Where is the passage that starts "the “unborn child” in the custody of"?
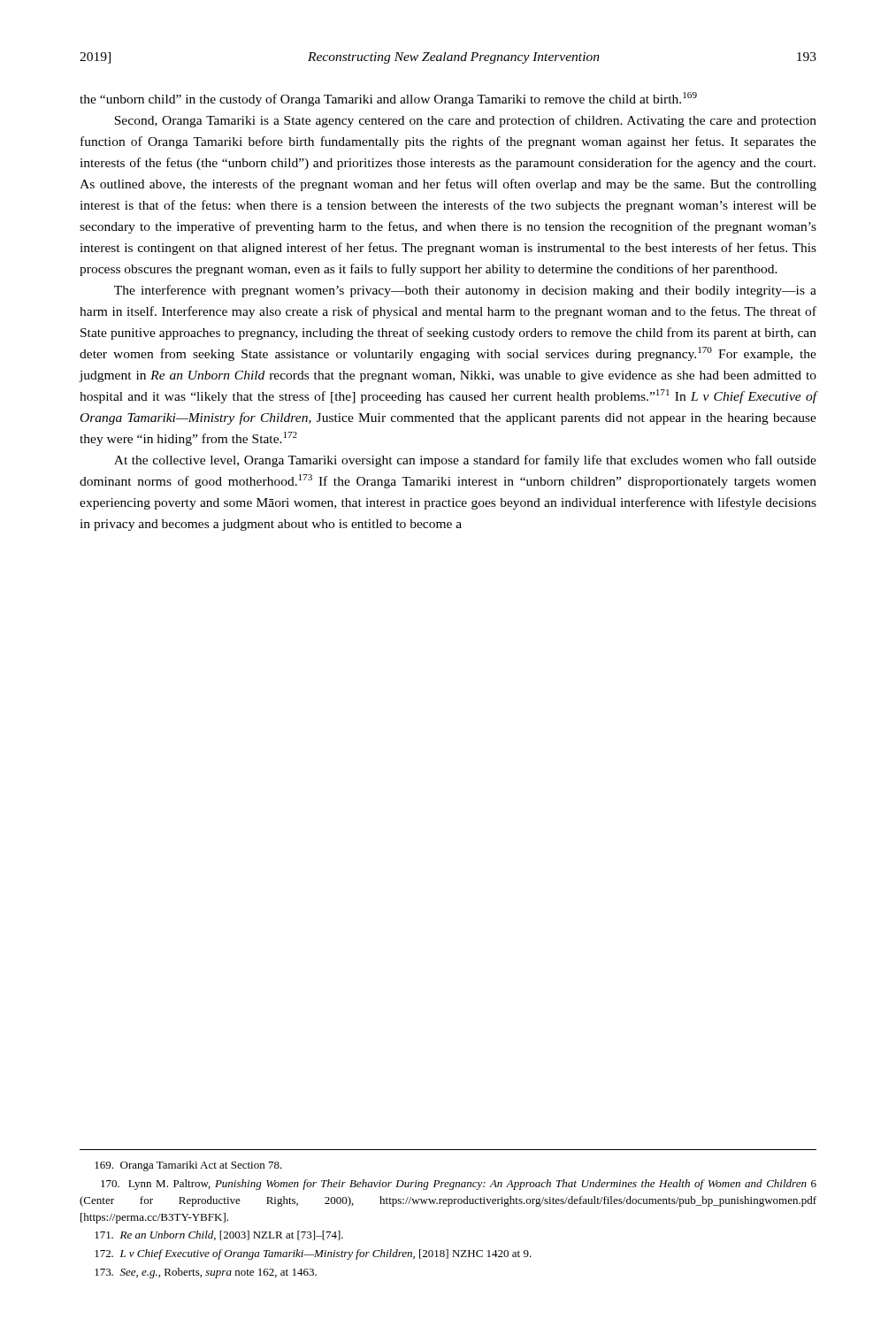Viewport: 896px width, 1327px height. (x=388, y=98)
